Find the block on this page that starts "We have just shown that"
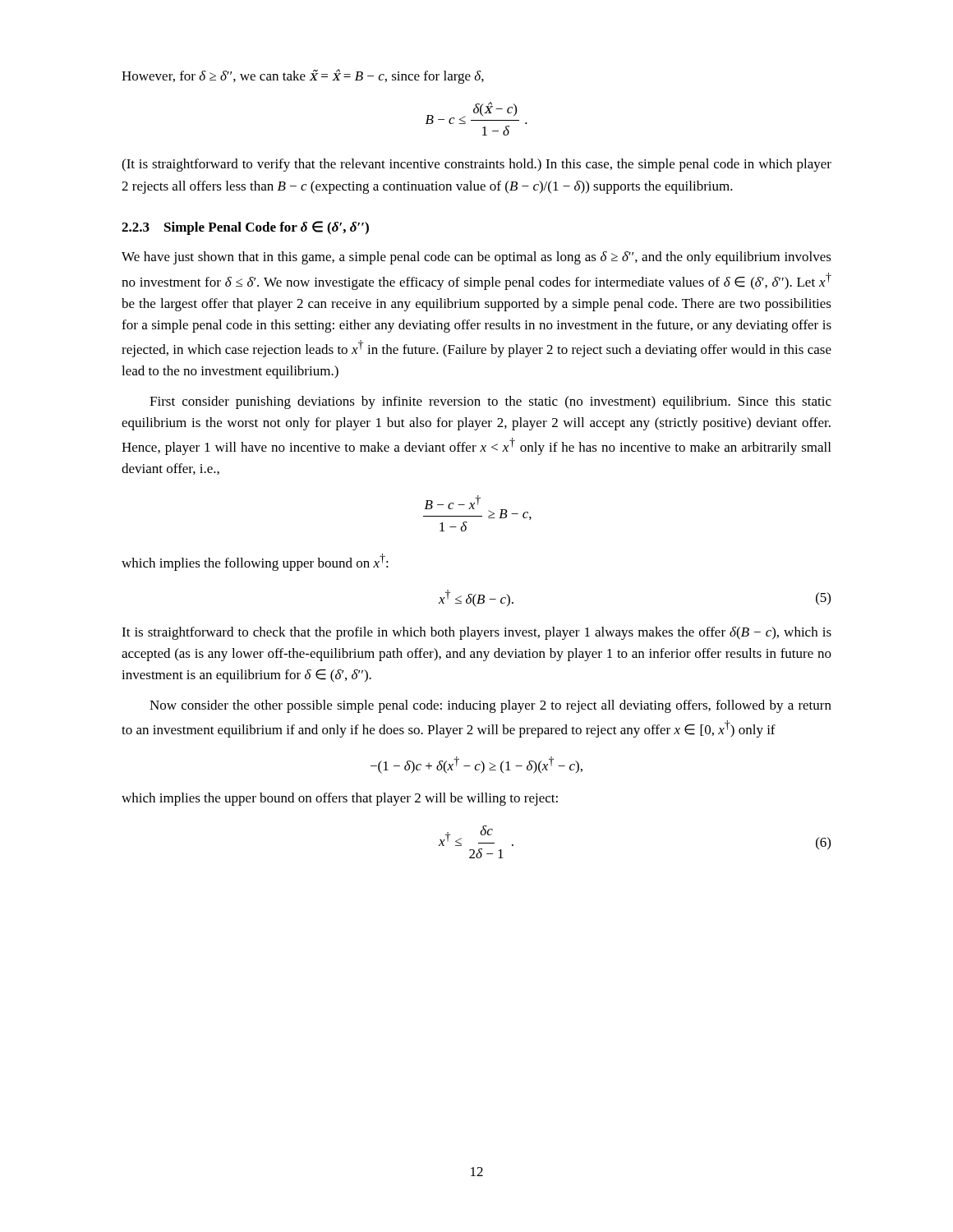This screenshot has height=1232, width=953. [x=476, y=315]
